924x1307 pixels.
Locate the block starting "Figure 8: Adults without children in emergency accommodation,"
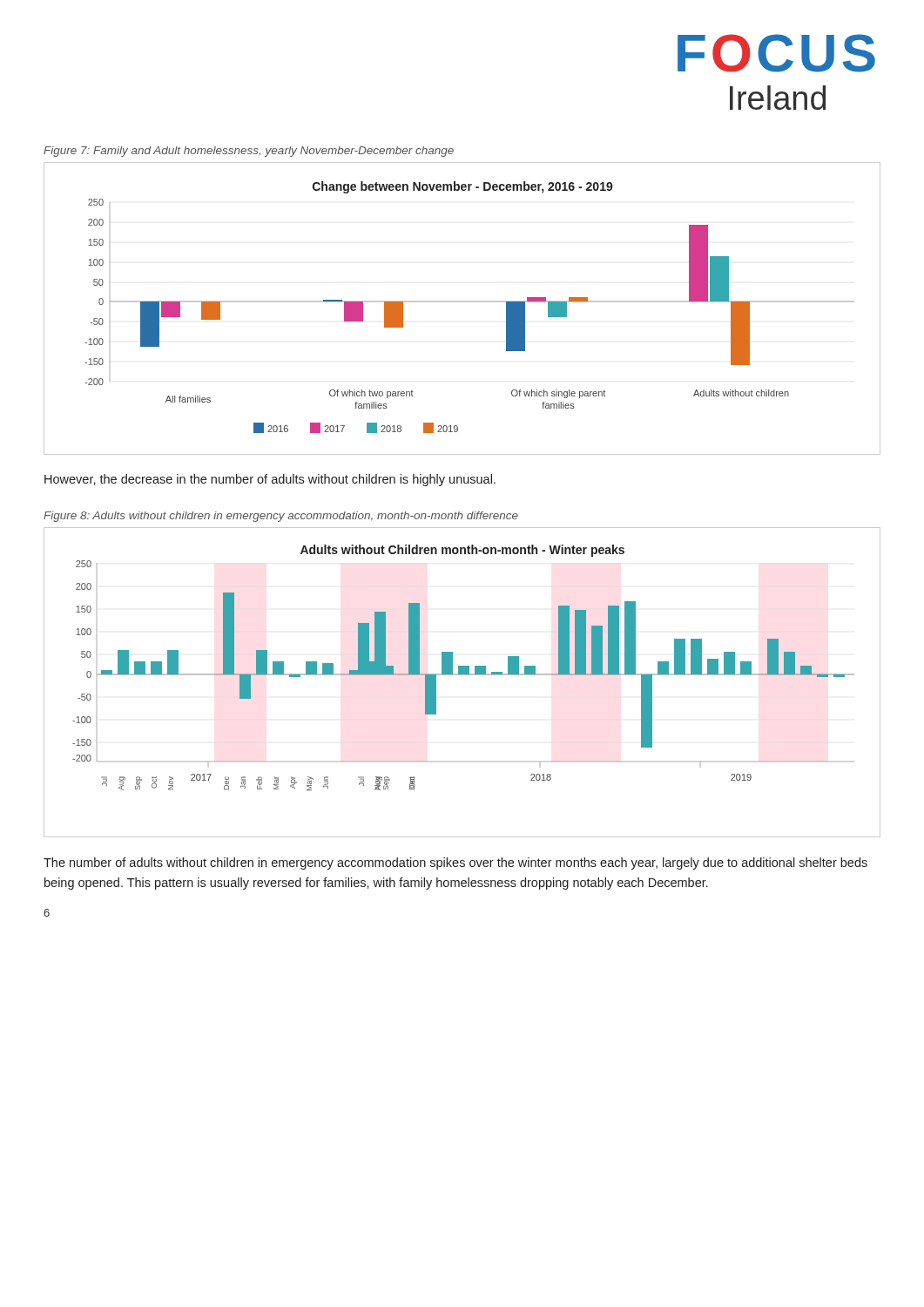tap(281, 515)
